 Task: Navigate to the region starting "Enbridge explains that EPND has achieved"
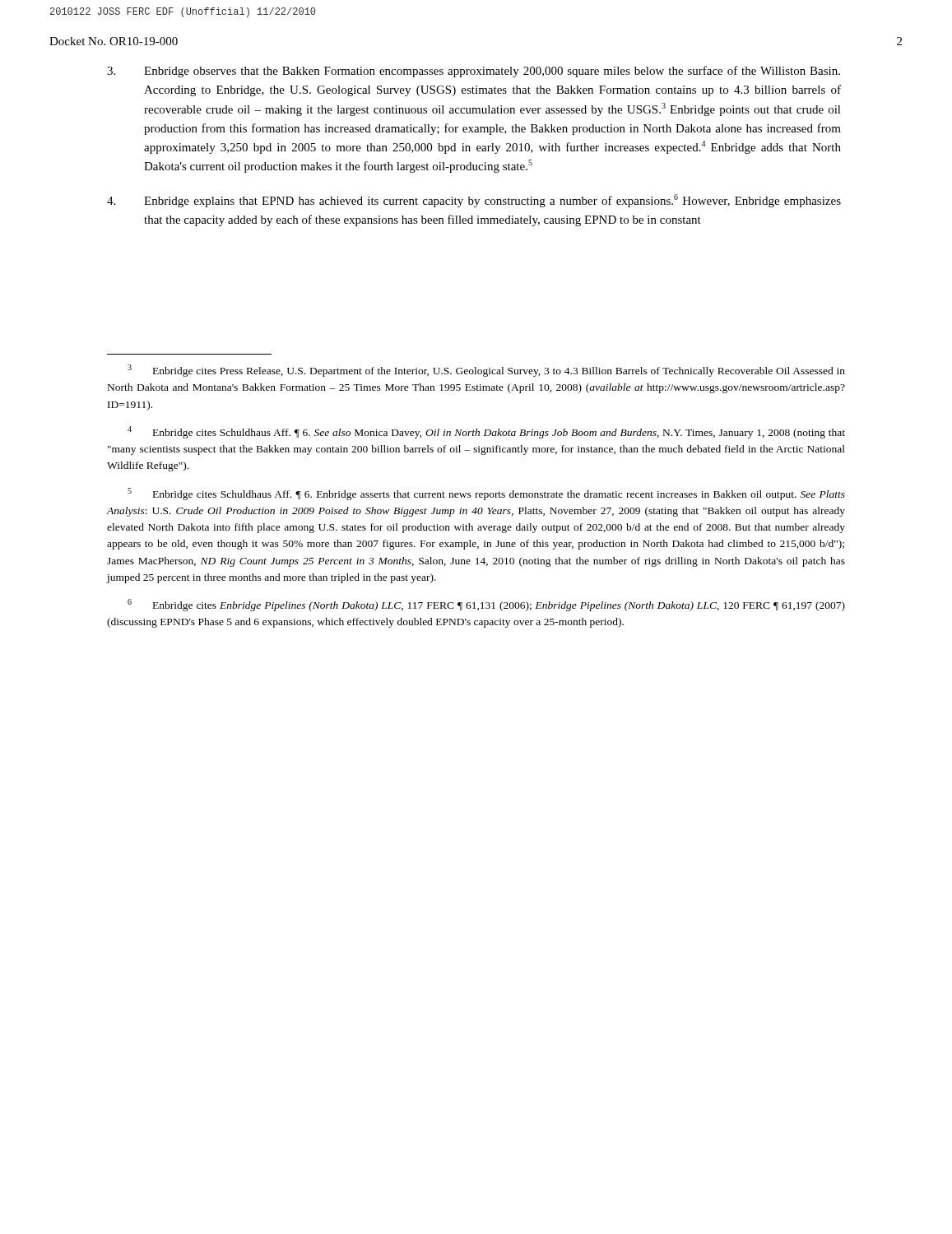pyautogui.click(x=474, y=210)
